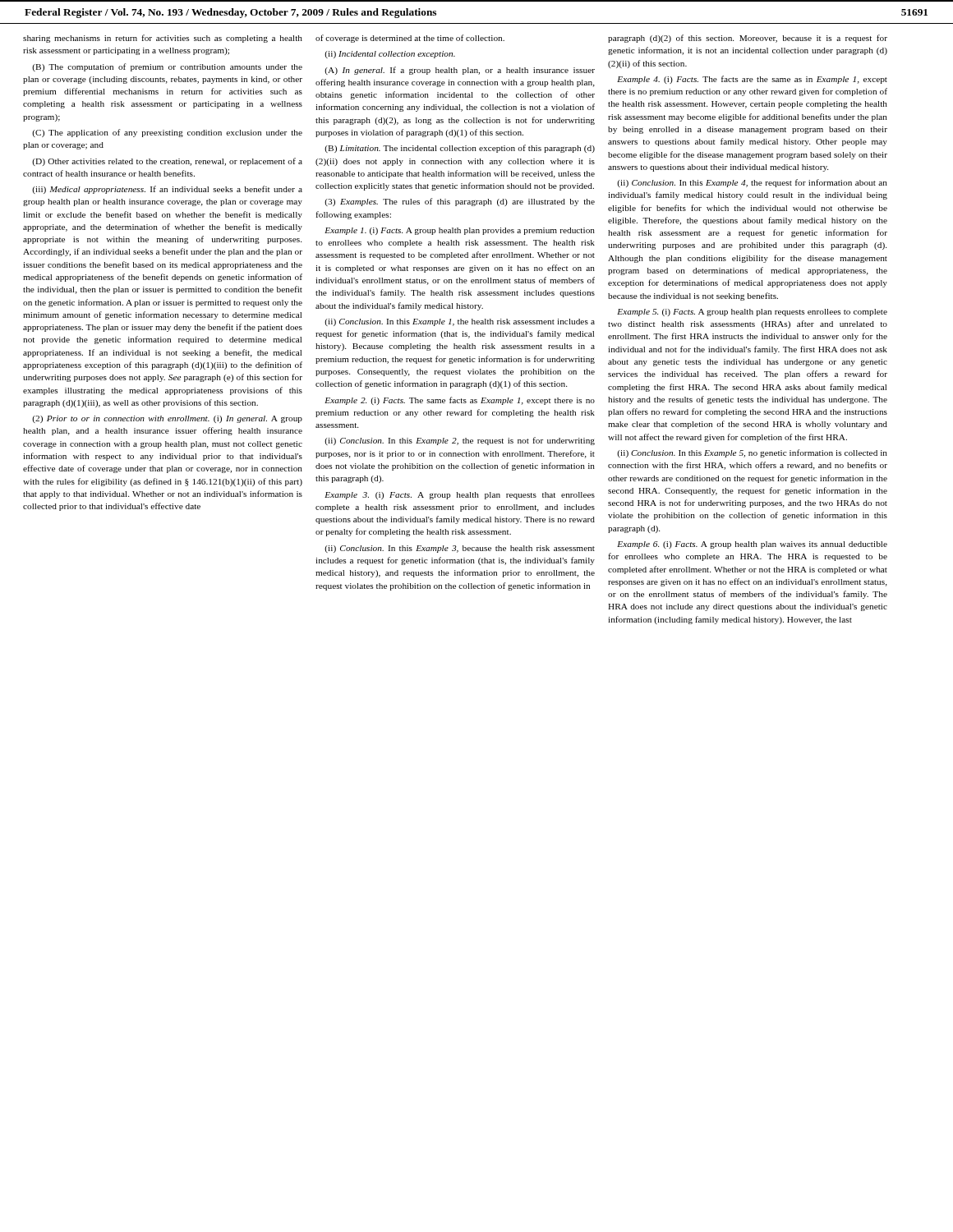Find the block on this page that starts "paragraph (d)(2) of this section. Moreover, because"

click(748, 329)
